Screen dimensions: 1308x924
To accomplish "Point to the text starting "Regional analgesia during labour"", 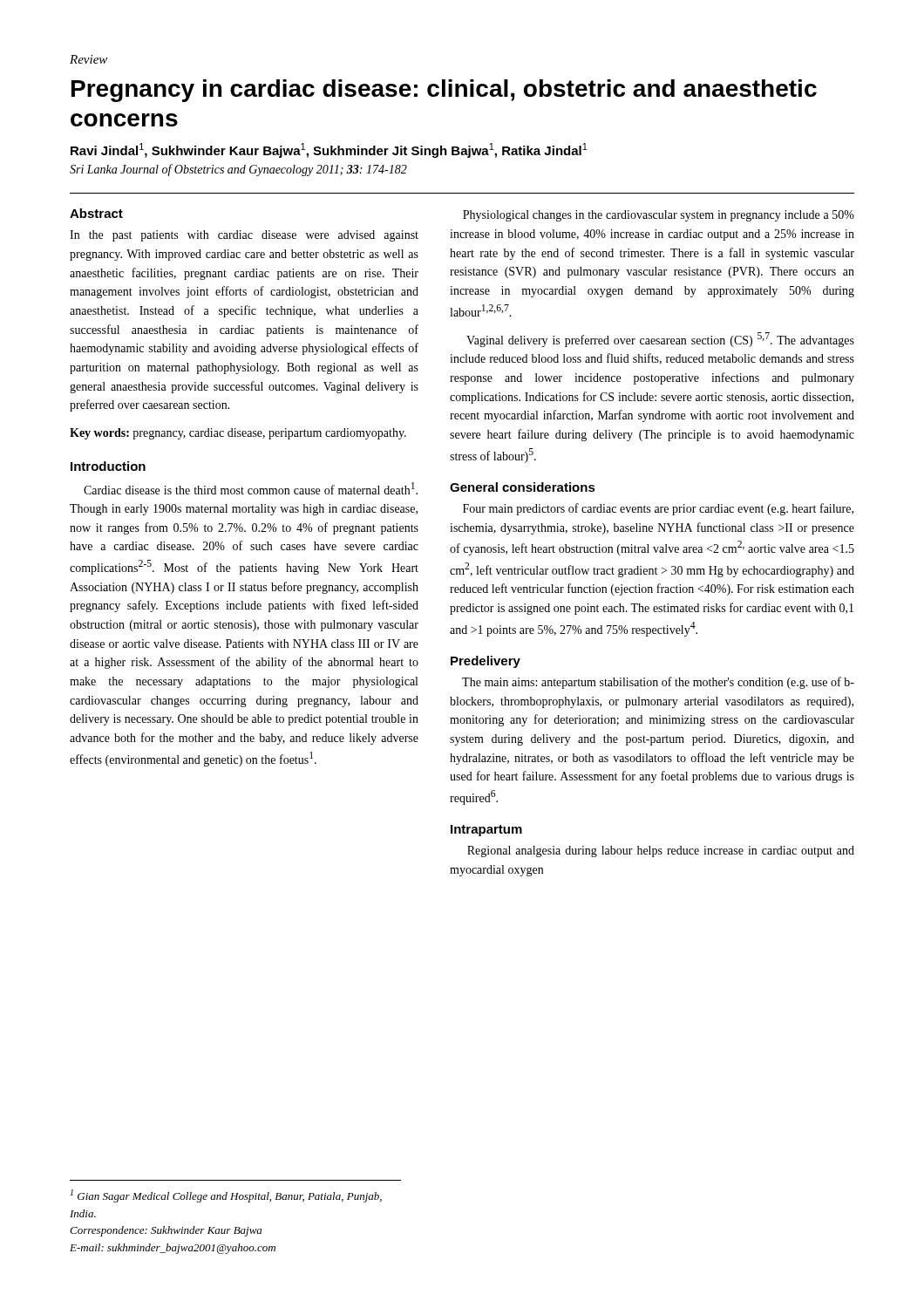I will (x=652, y=860).
